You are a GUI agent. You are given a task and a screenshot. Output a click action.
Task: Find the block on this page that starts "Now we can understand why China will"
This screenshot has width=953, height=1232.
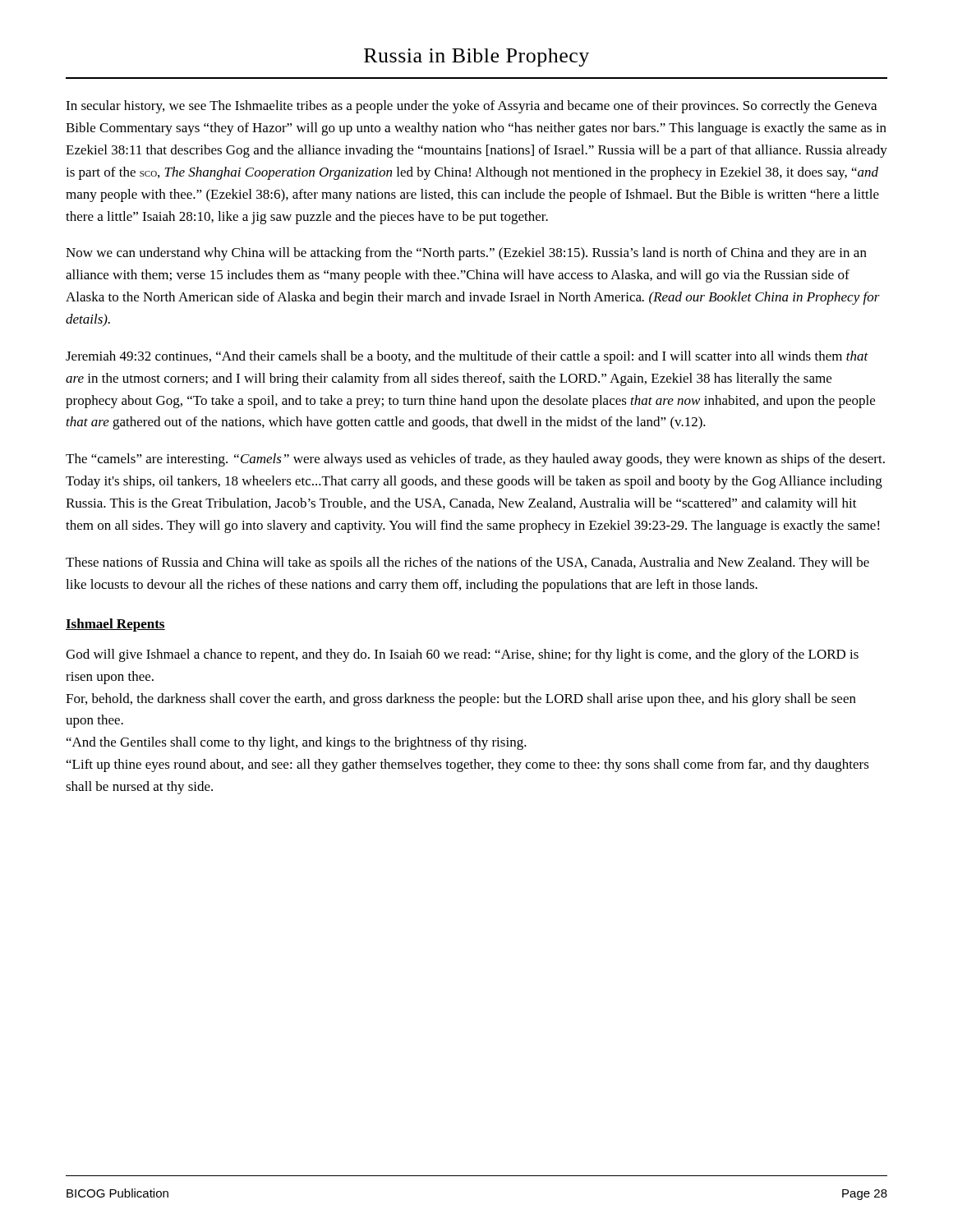(473, 286)
